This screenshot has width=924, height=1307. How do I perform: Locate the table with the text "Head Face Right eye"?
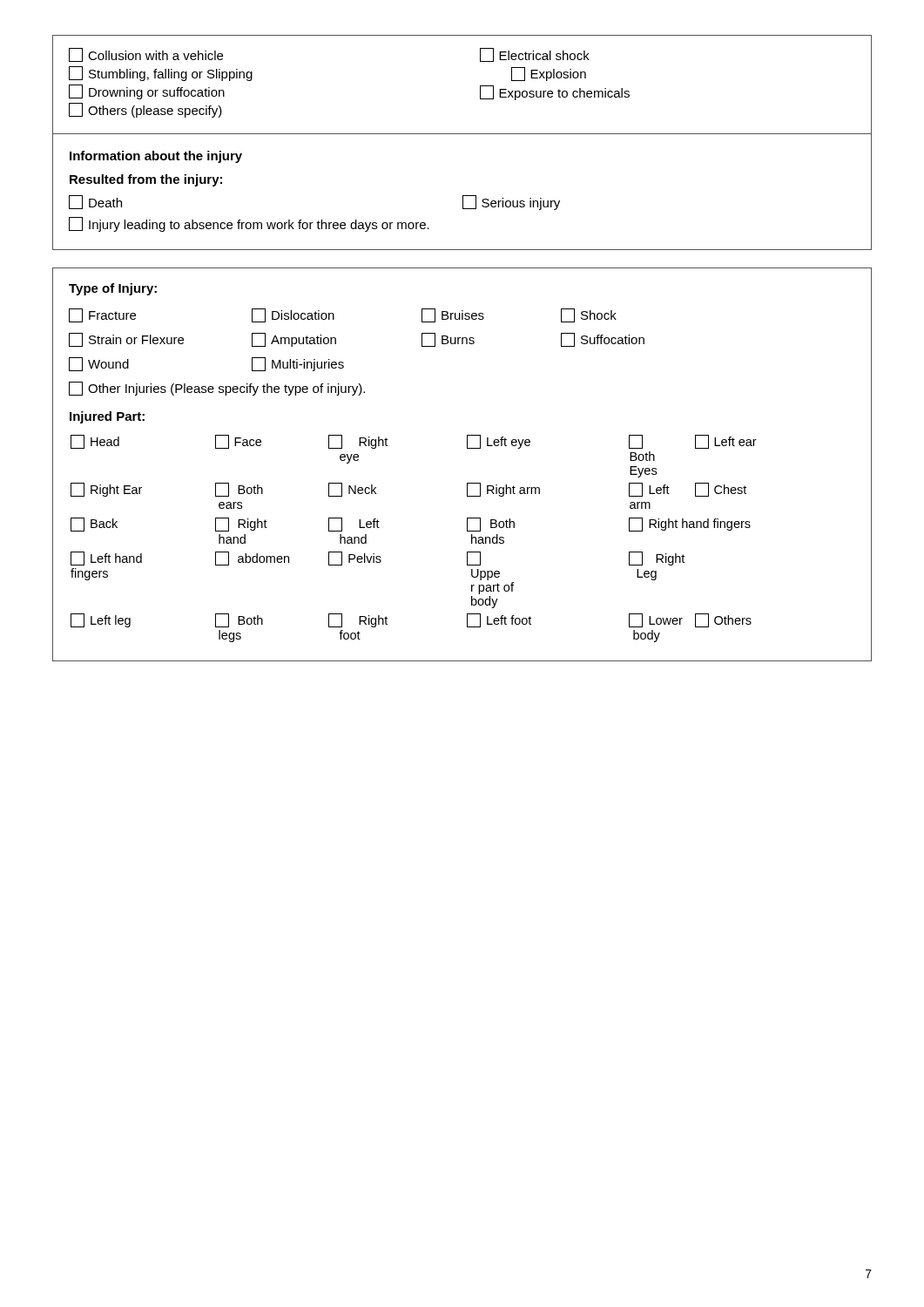coord(462,539)
